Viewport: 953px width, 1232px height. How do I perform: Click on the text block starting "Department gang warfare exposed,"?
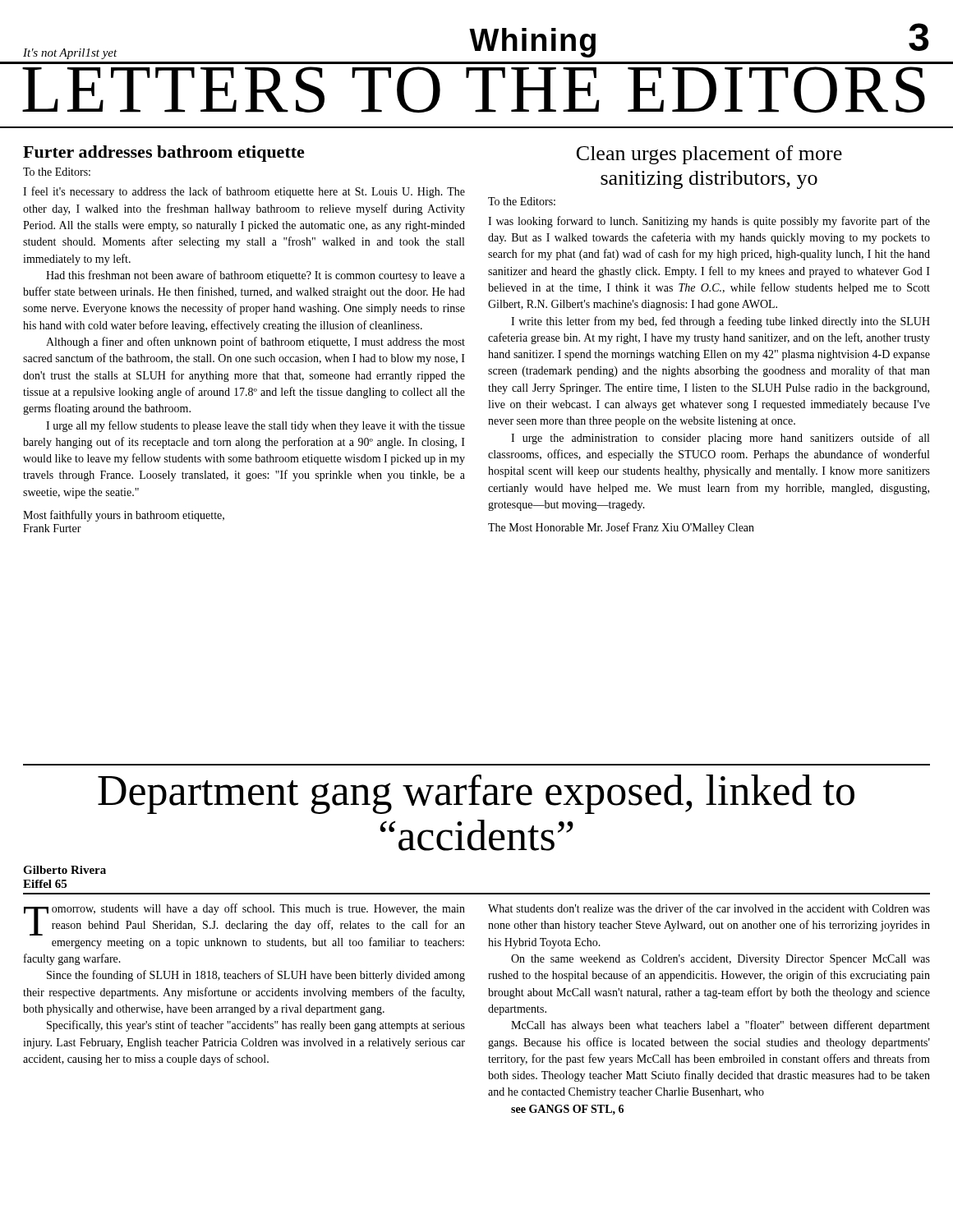pyautogui.click(x=476, y=813)
